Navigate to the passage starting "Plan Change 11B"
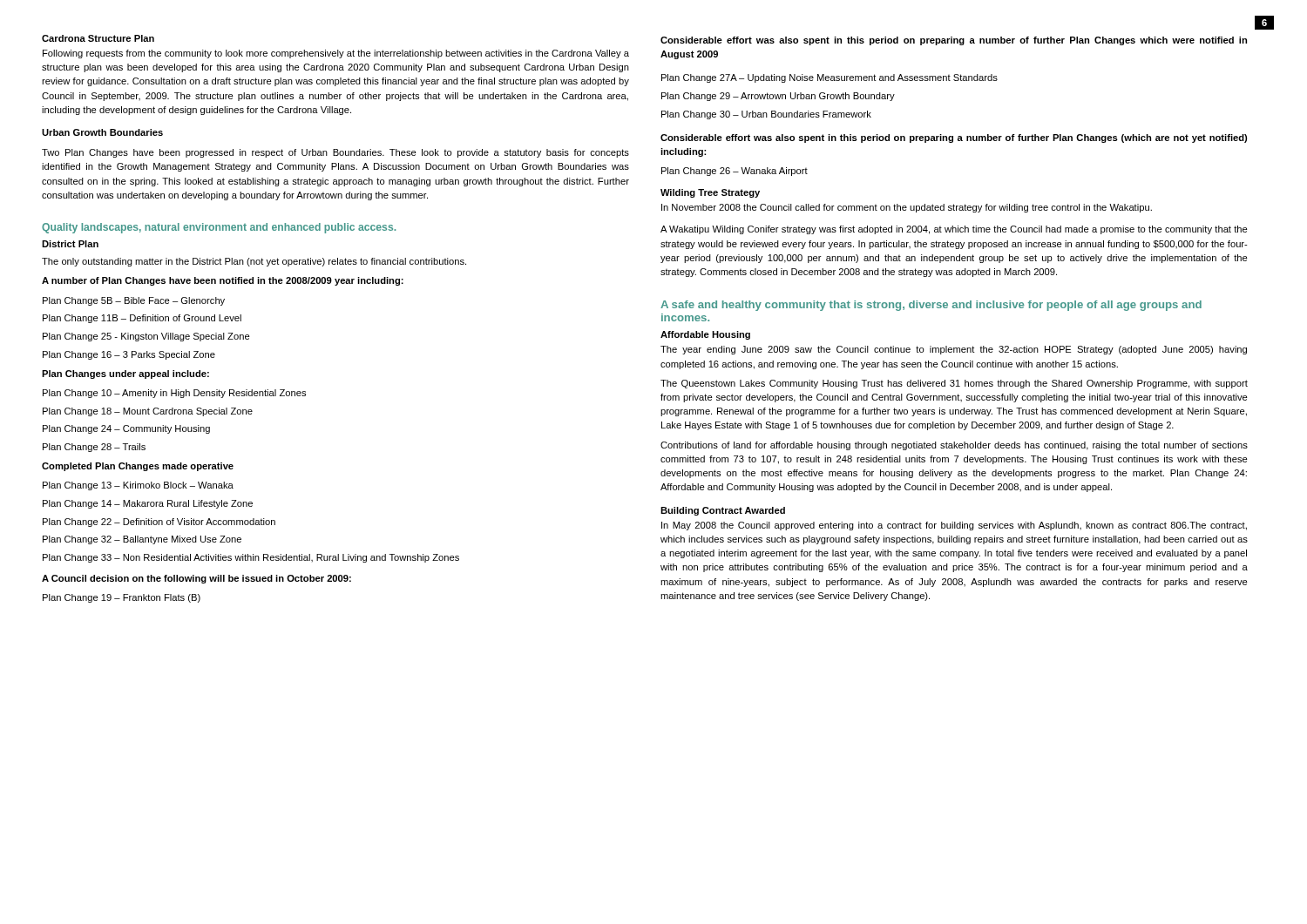 pyautogui.click(x=142, y=318)
